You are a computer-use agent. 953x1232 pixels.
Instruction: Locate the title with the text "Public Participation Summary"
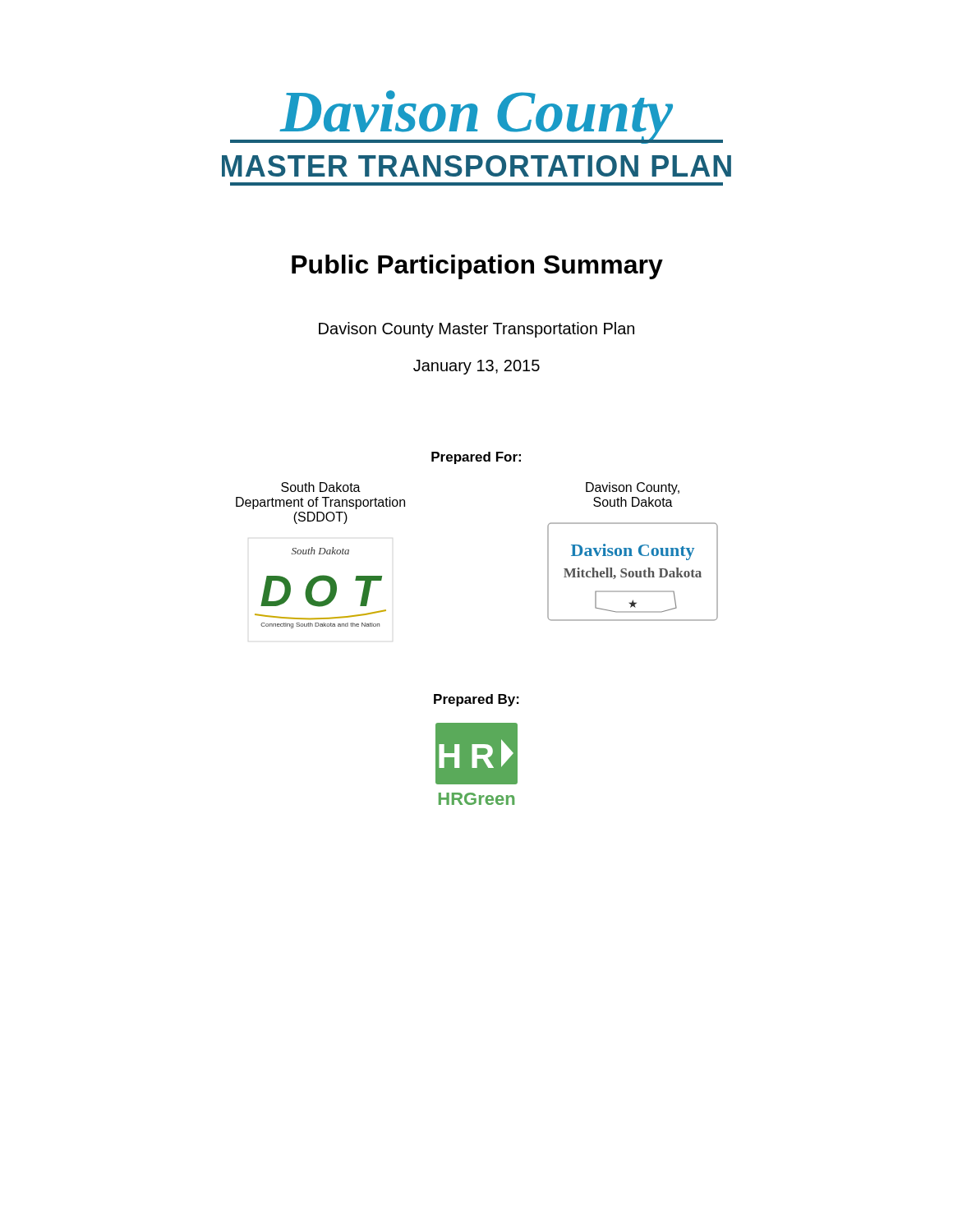[476, 265]
